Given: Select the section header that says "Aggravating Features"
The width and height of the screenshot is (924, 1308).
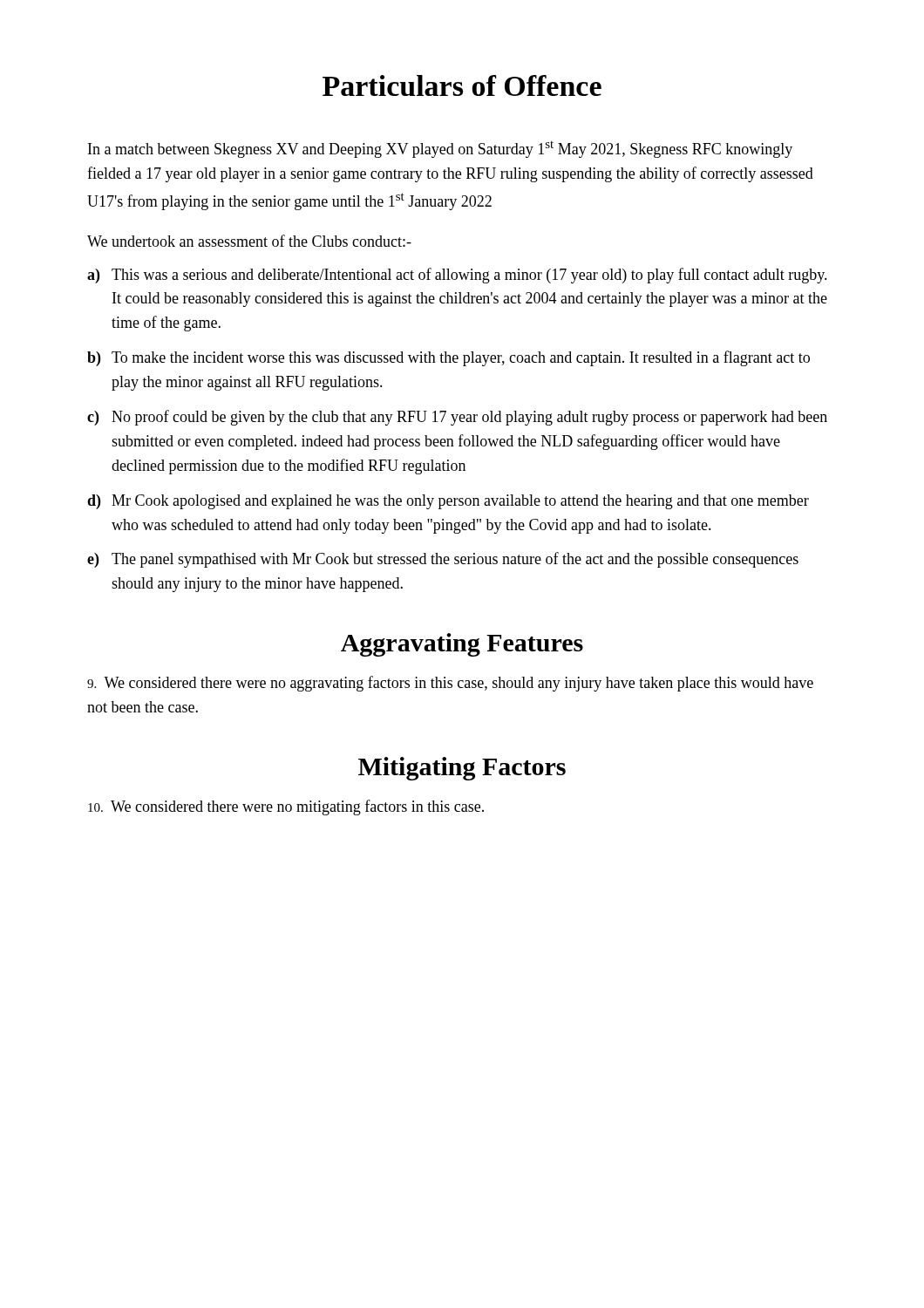Looking at the screenshot, I should click(x=462, y=643).
